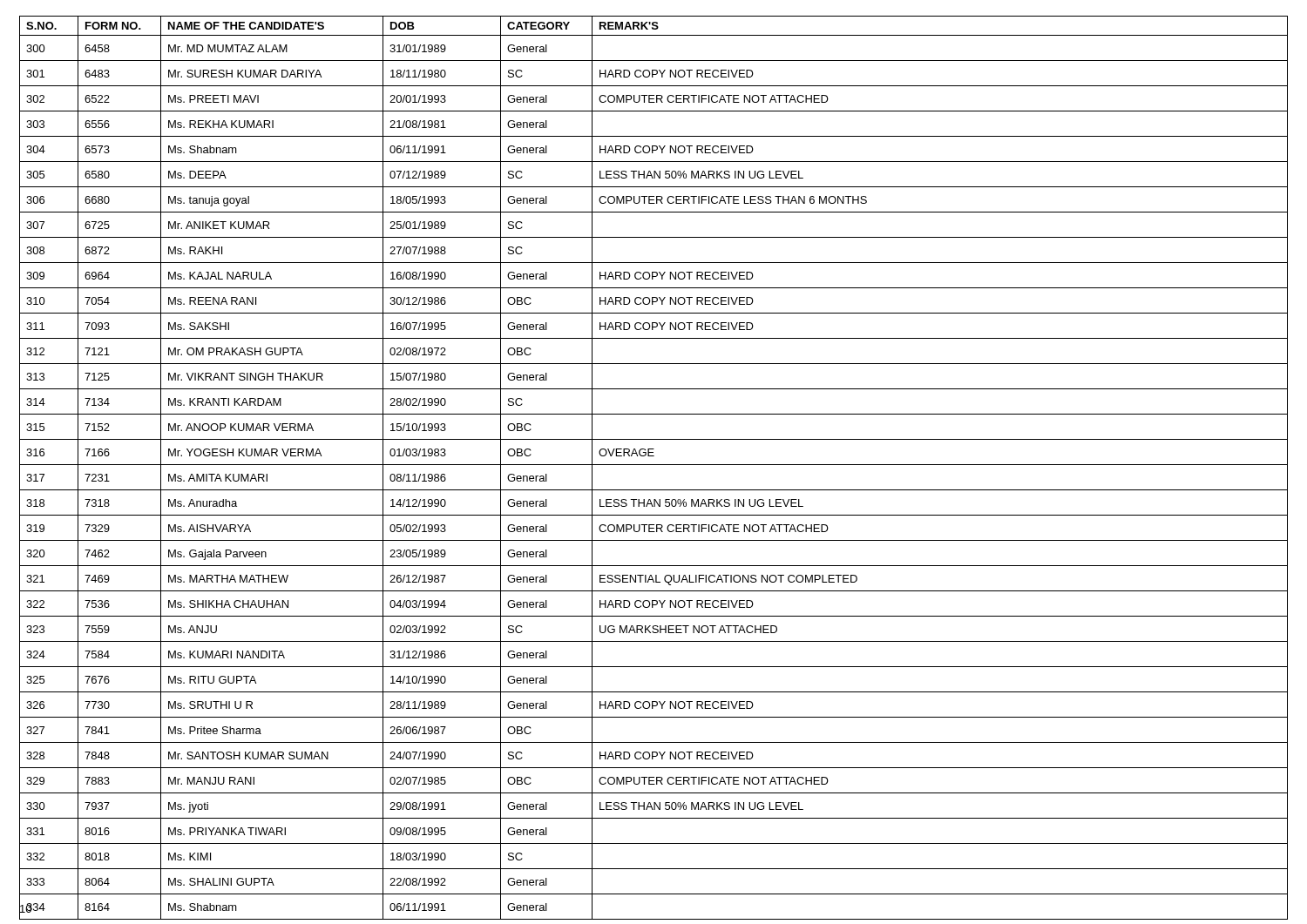Locate the table with the text "Ms. AMITA KUMARI"
The image size is (1307, 924).
coord(654,468)
